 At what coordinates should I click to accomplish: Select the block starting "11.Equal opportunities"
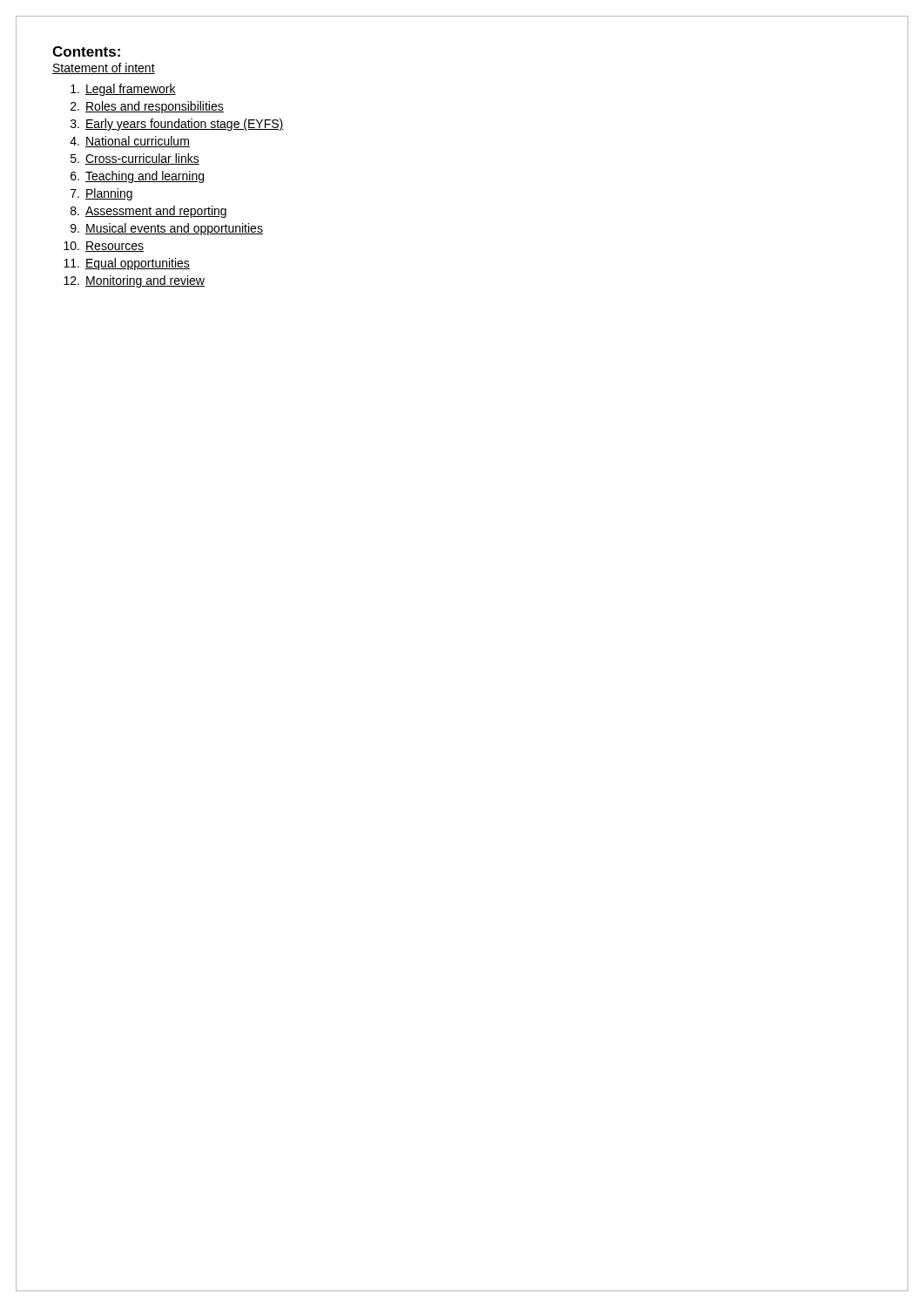121,263
